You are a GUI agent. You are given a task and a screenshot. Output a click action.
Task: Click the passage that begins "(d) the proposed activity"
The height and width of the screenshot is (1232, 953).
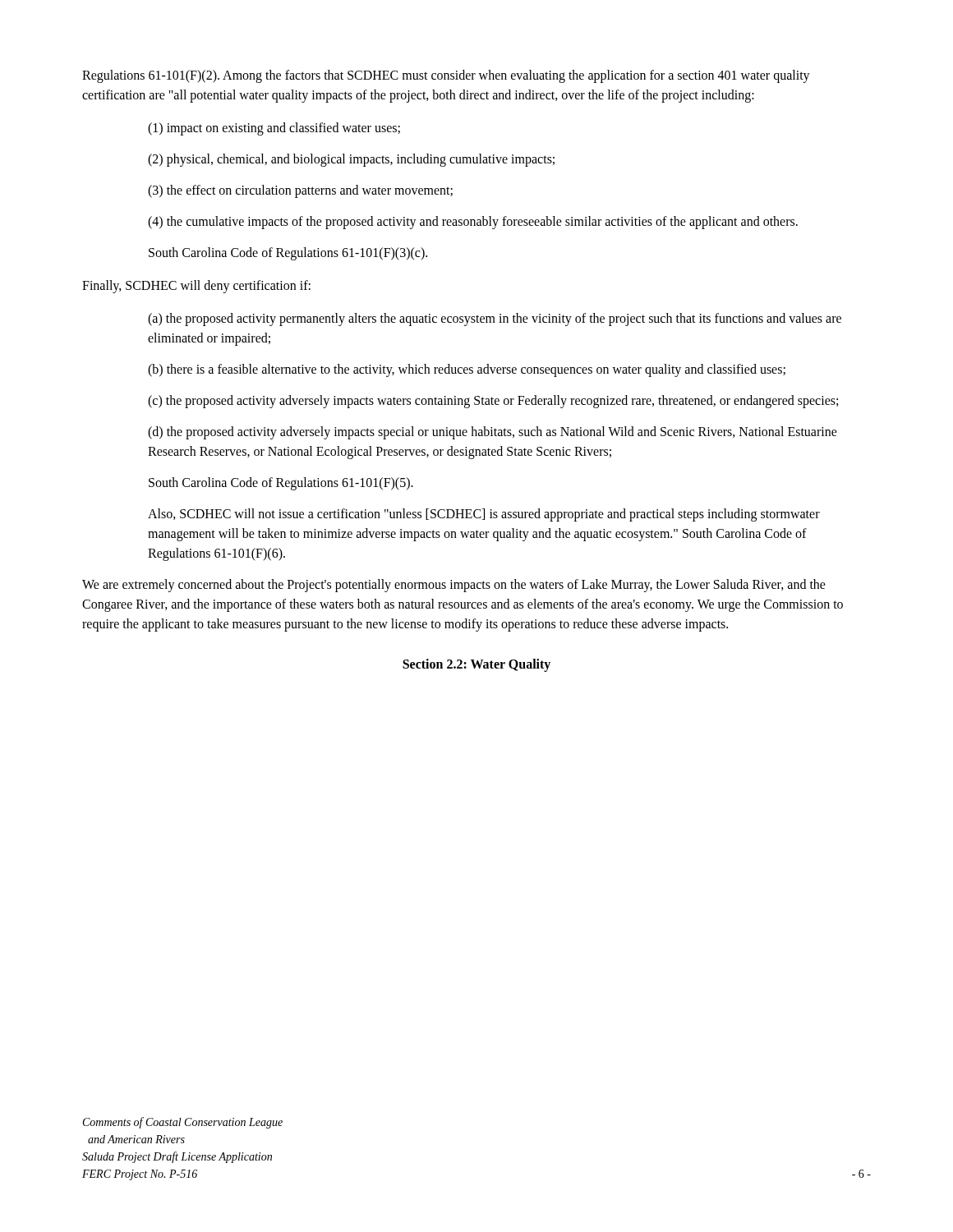click(492, 441)
